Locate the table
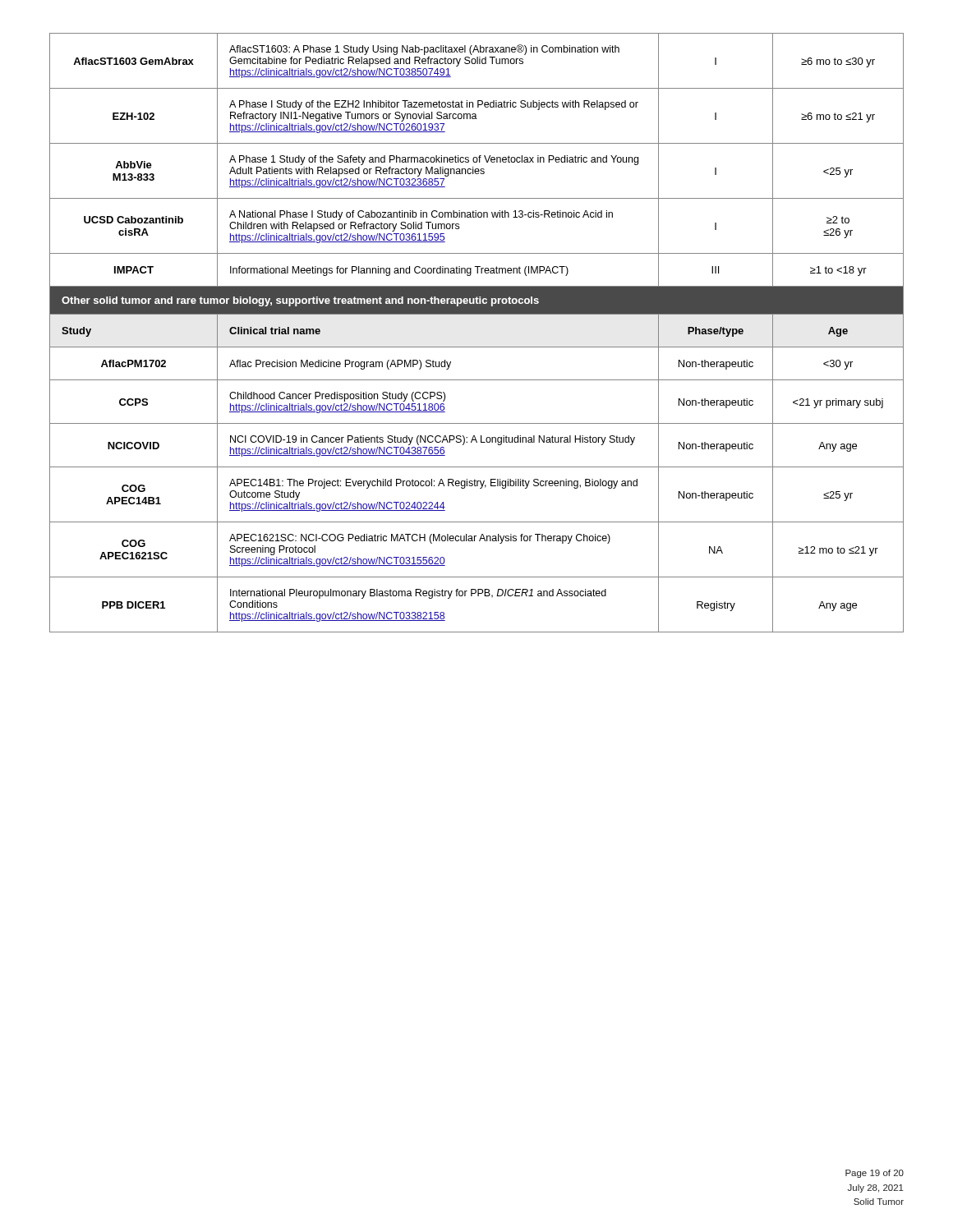Image resolution: width=953 pixels, height=1232 pixels. (476, 333)
